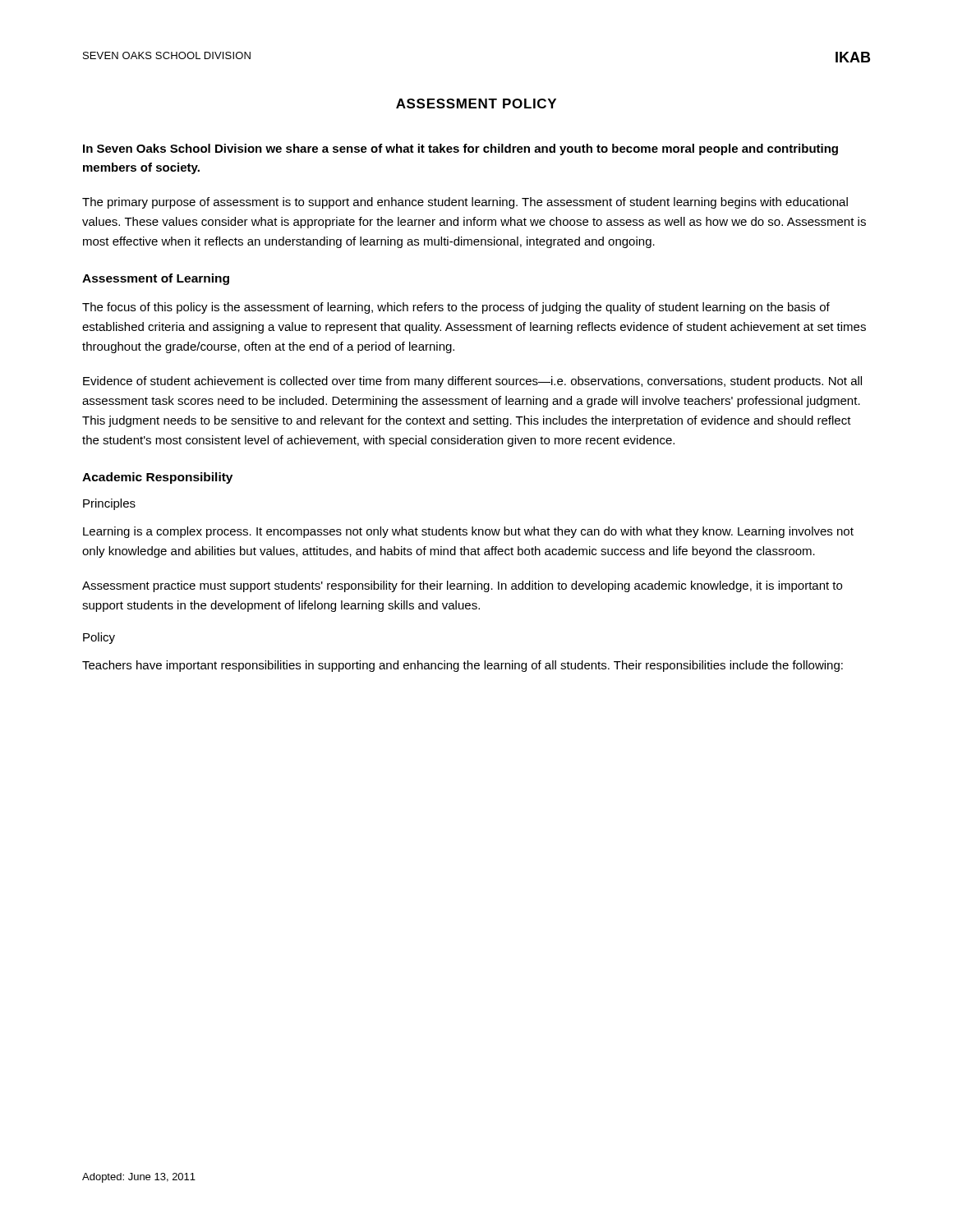The width and height of the screenshot is (953, 1232).
Task: Find the text block containing "Evidence of student achievement is collected"
Action: [x=472, y=410]
